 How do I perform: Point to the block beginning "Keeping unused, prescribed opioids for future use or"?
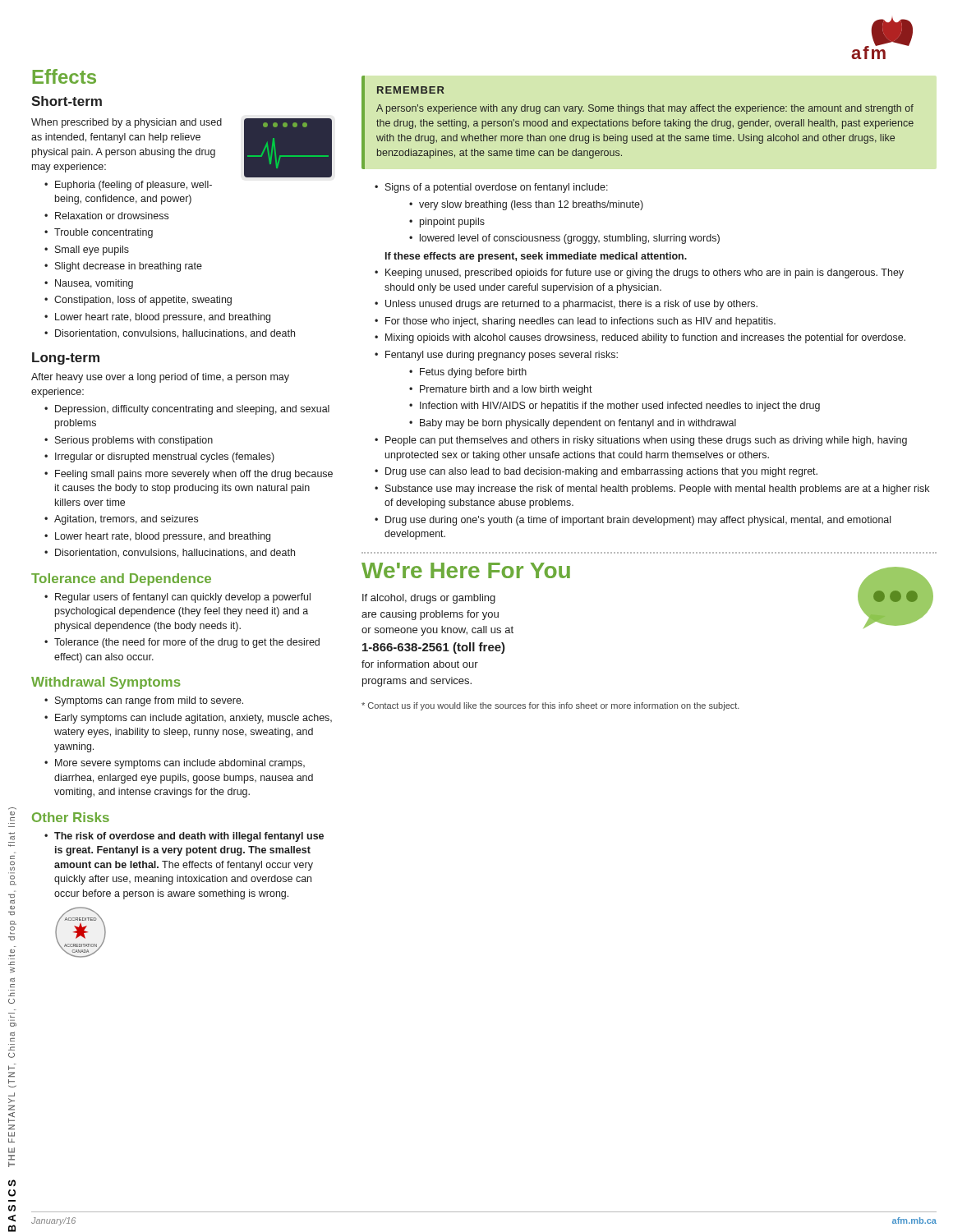644,280
